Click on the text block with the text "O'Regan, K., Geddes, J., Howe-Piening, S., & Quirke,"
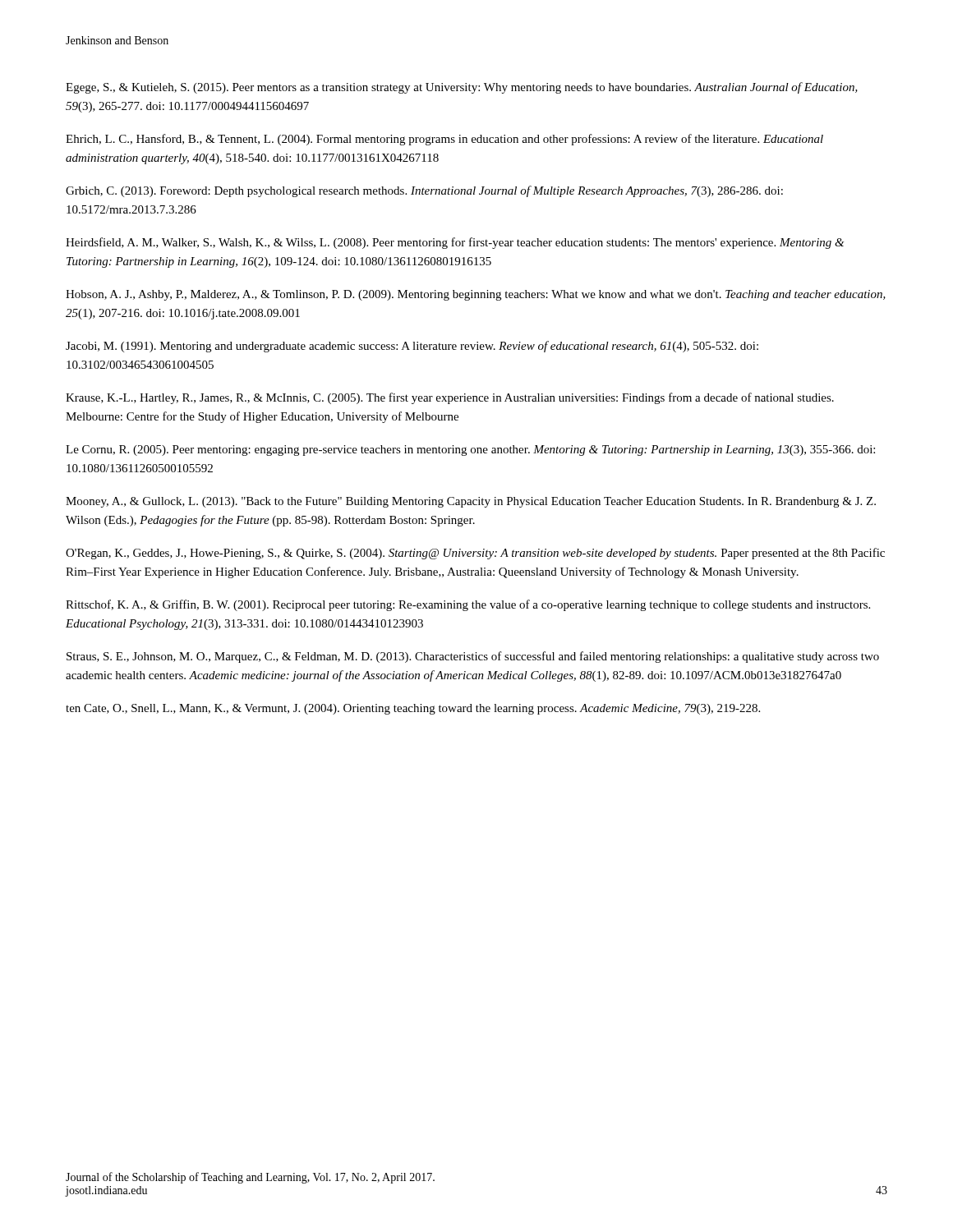The width and height of the screenshot is (953, 1232). (475, 562)
